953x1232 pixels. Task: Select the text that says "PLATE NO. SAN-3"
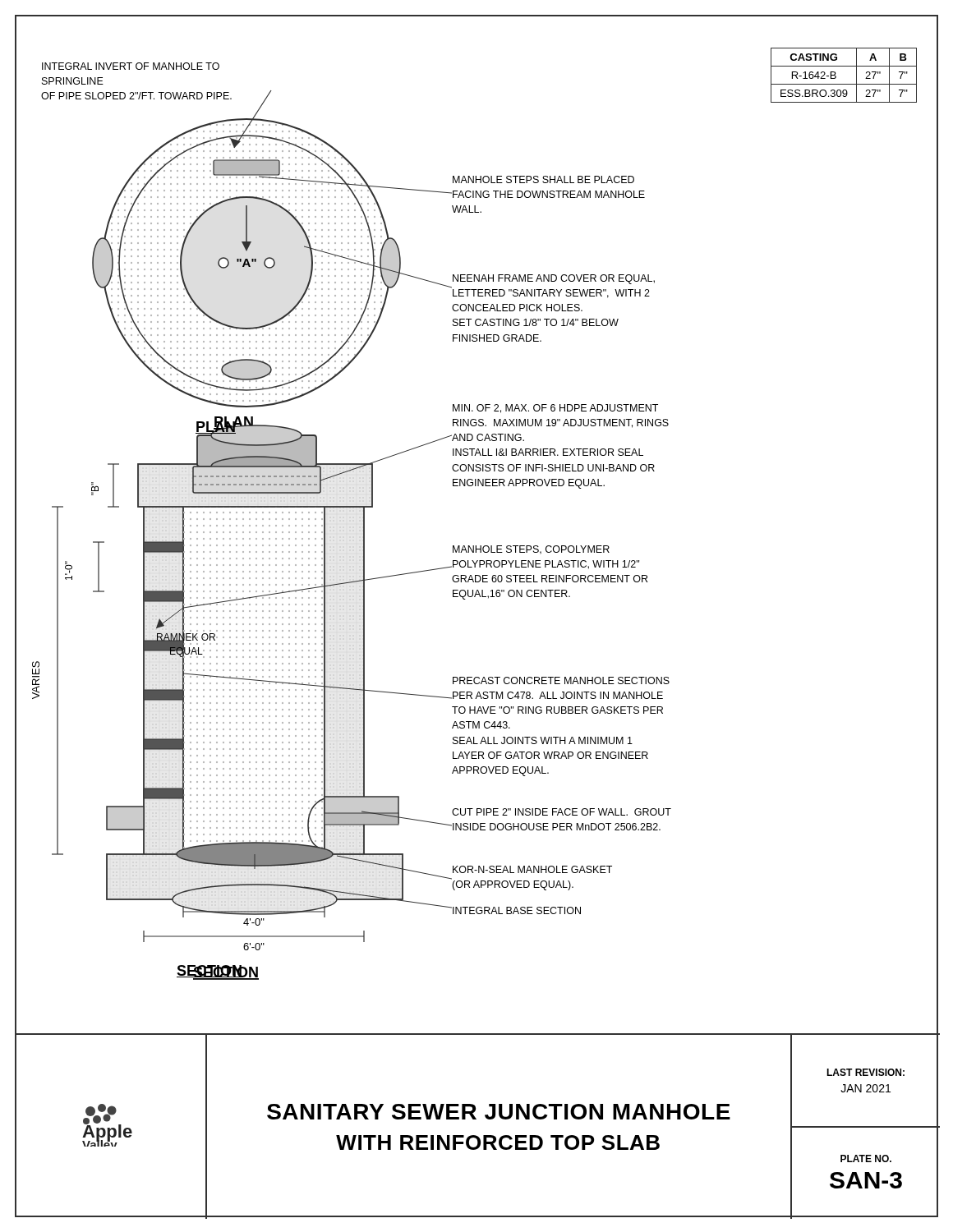click(x=866, y=1173)
